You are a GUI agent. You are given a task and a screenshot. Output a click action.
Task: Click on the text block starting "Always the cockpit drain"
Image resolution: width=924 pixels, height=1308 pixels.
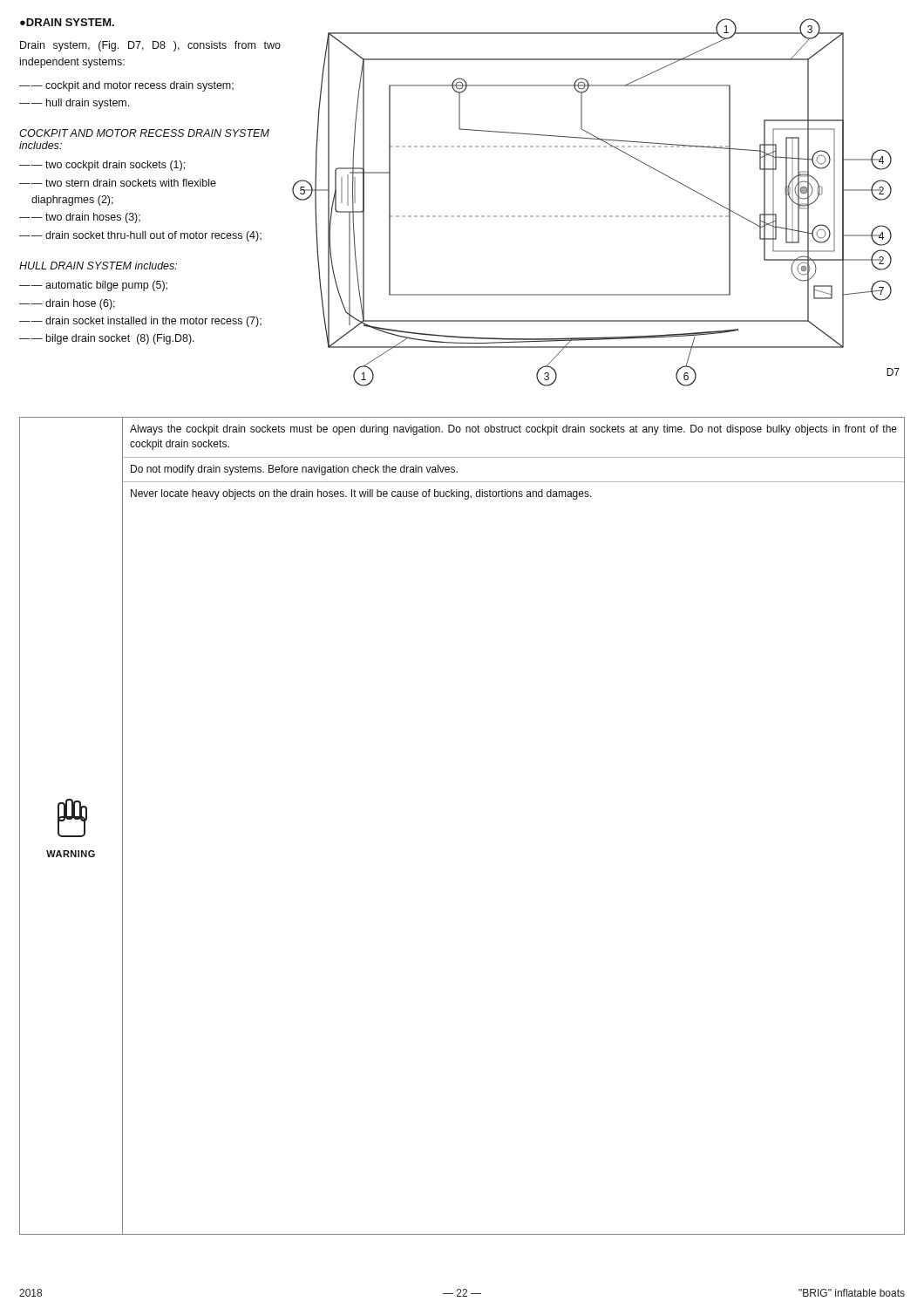tap(513, 437)
